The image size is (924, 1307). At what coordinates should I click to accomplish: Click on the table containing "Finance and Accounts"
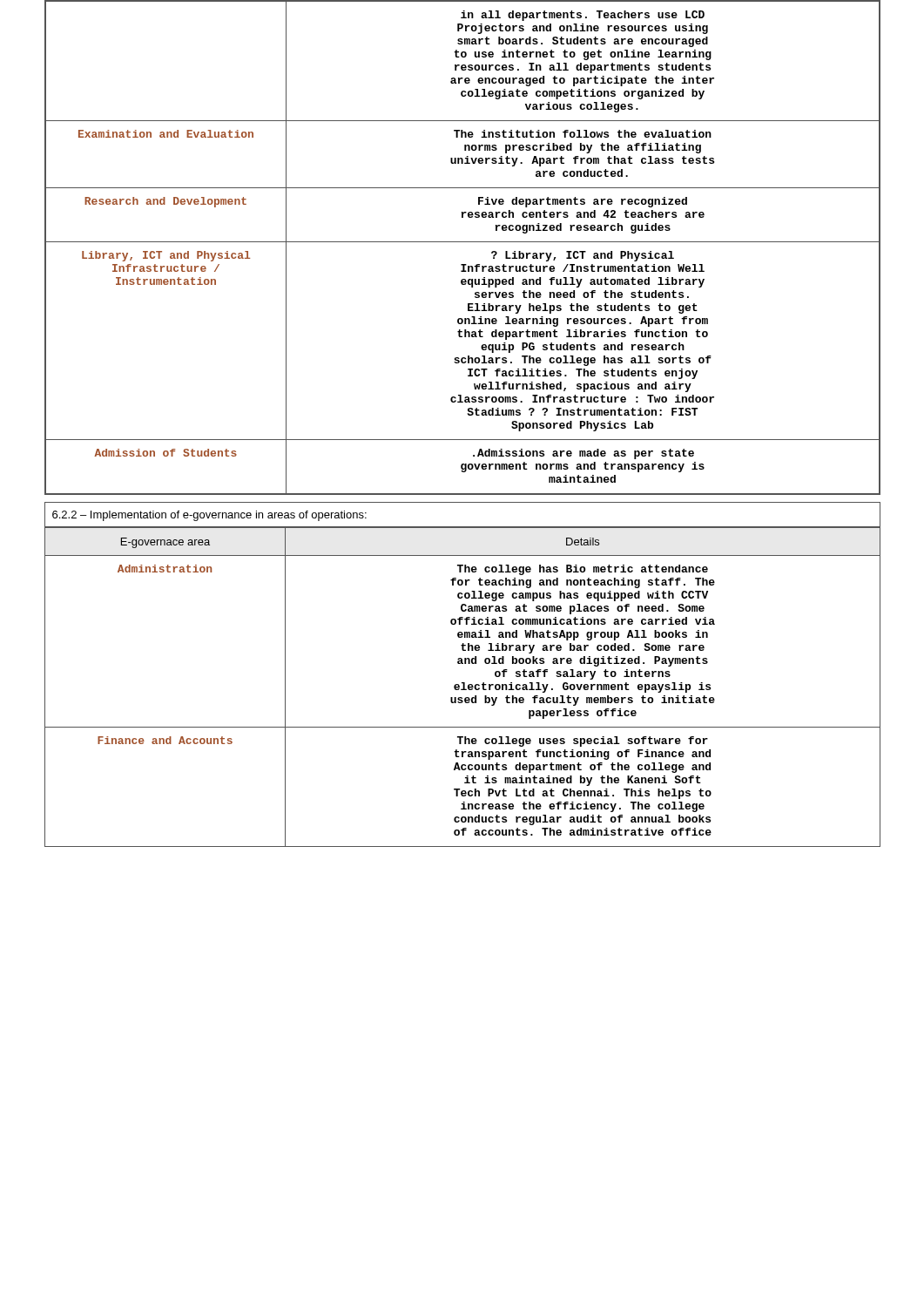pyautogui.click(x=462, y=687)
